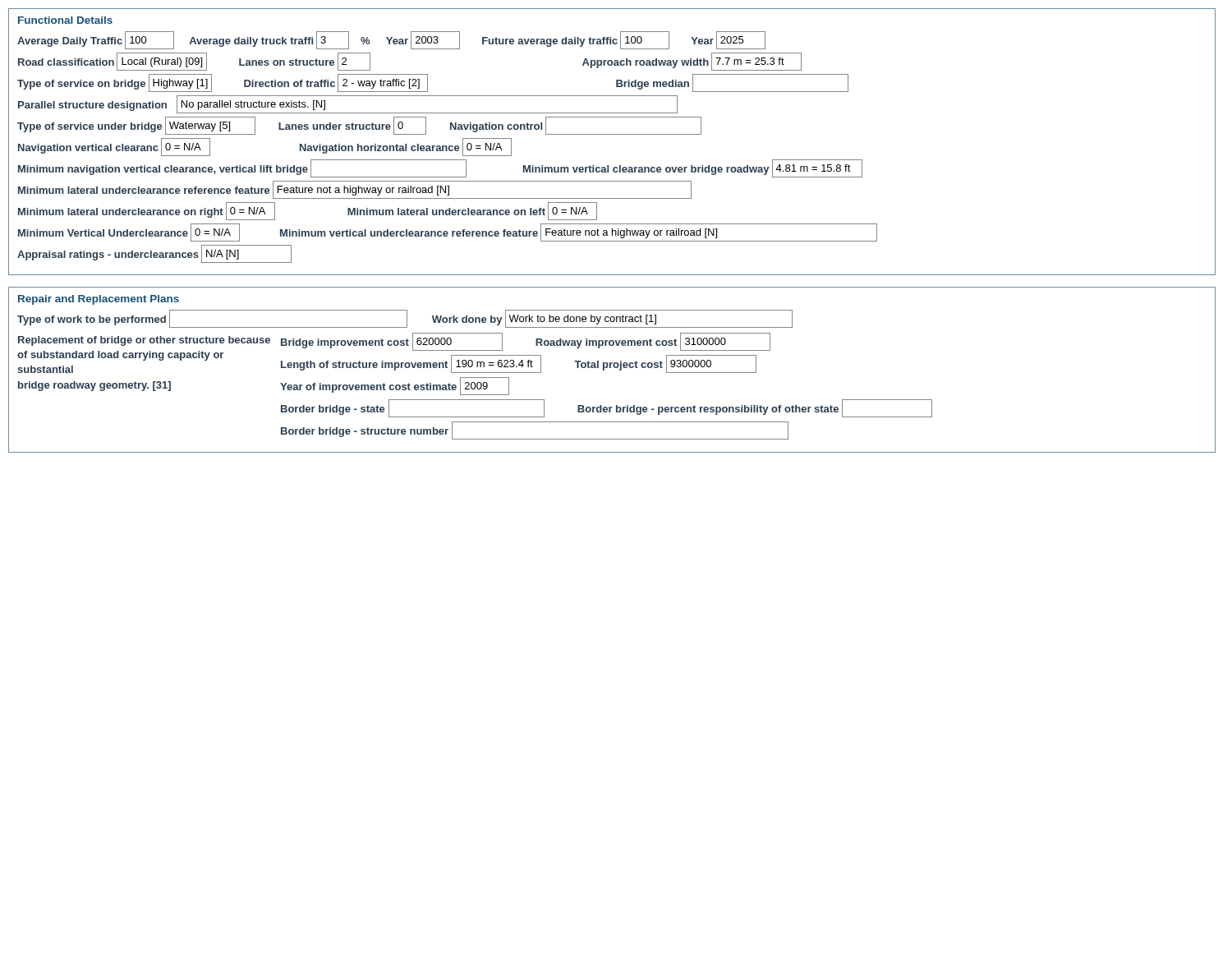Find the block on this page that starts "Minimum lateral underclearance on right0 ="

(138, 211)
